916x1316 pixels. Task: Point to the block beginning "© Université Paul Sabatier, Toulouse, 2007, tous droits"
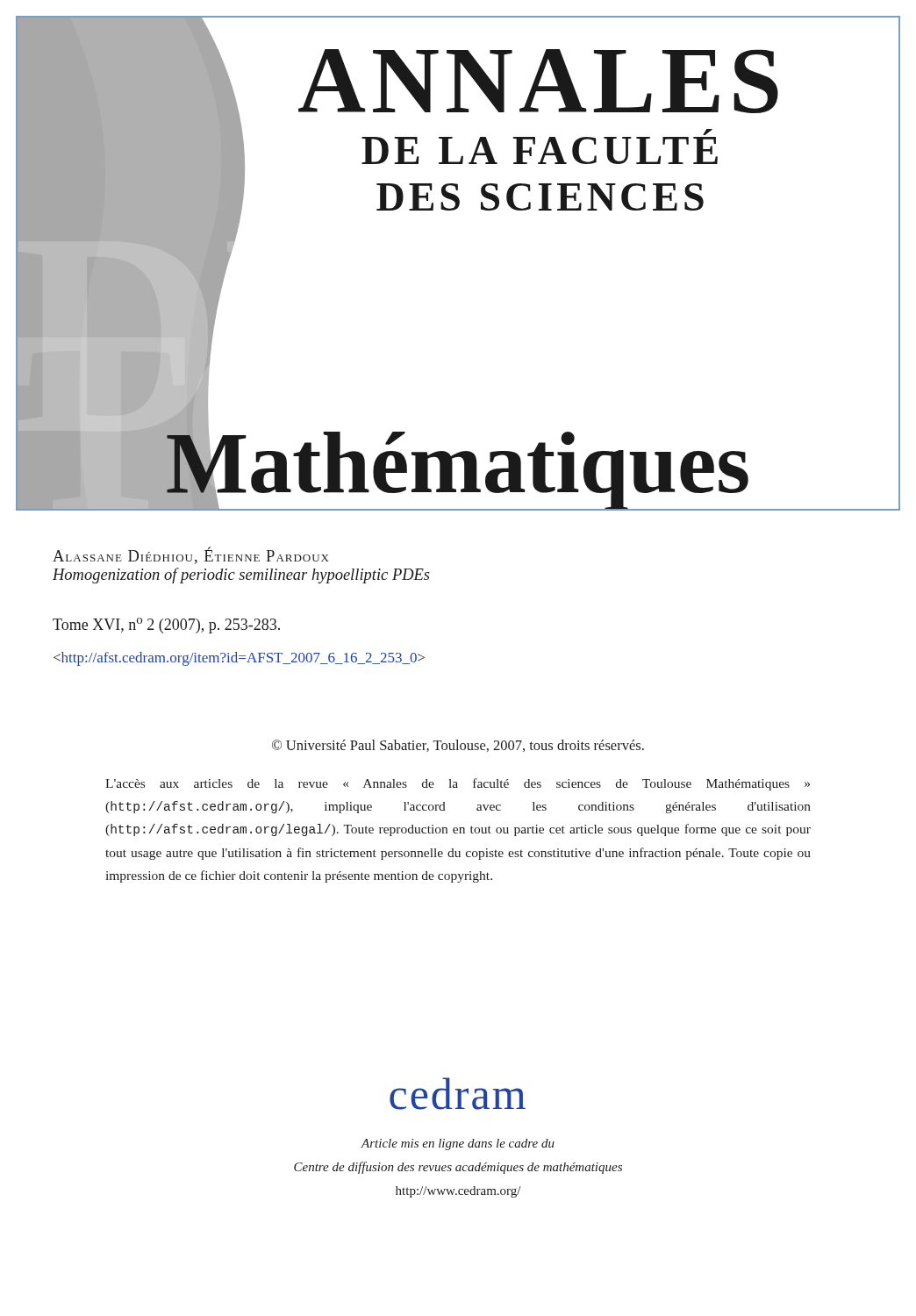458,746
